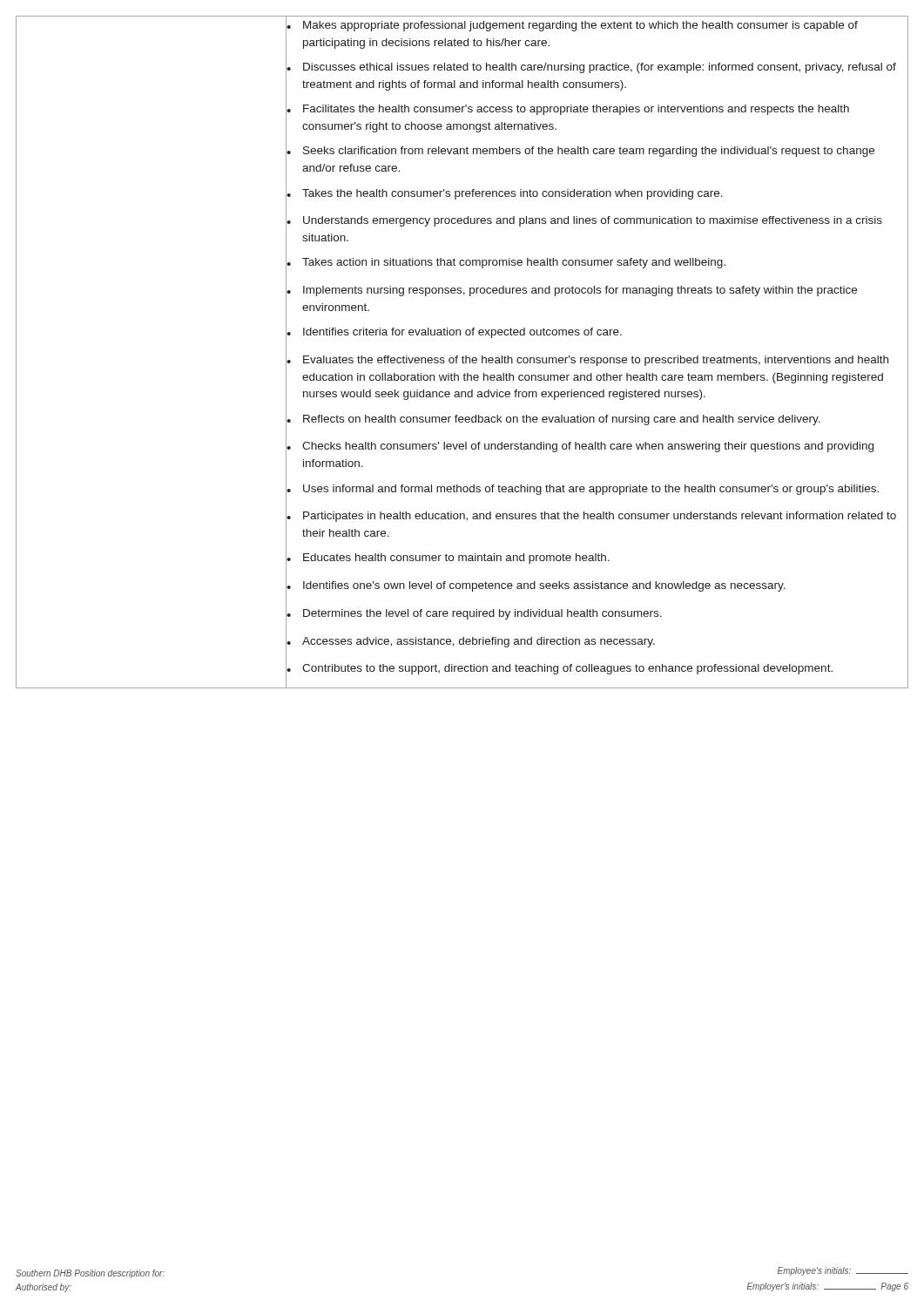This screenshot has width=924, height=1307.
Task: Select the list item with the text "• Checks health consumers' level"
Action: click(x=597, y=455)
